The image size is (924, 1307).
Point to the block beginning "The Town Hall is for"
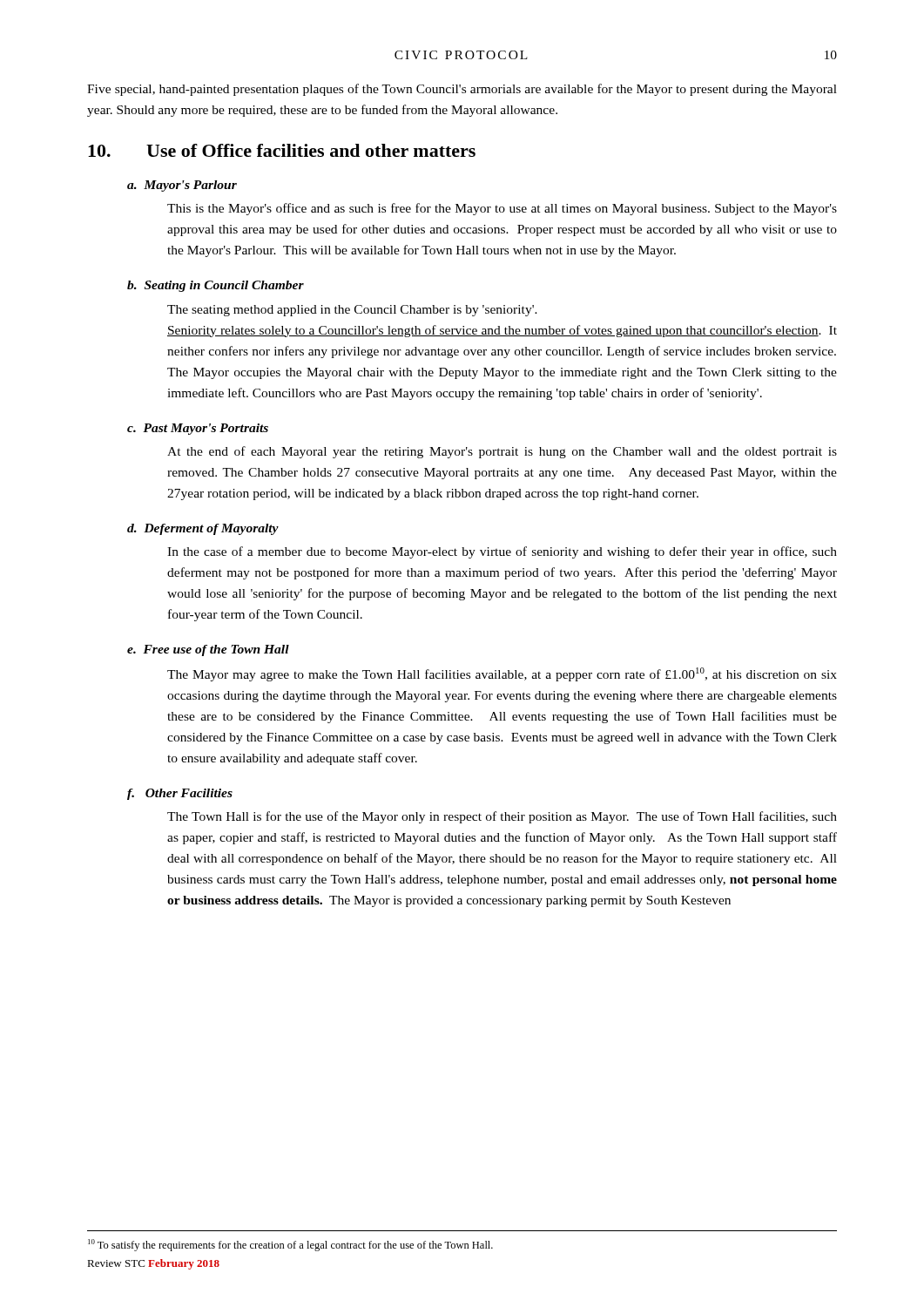pos(502,858)
